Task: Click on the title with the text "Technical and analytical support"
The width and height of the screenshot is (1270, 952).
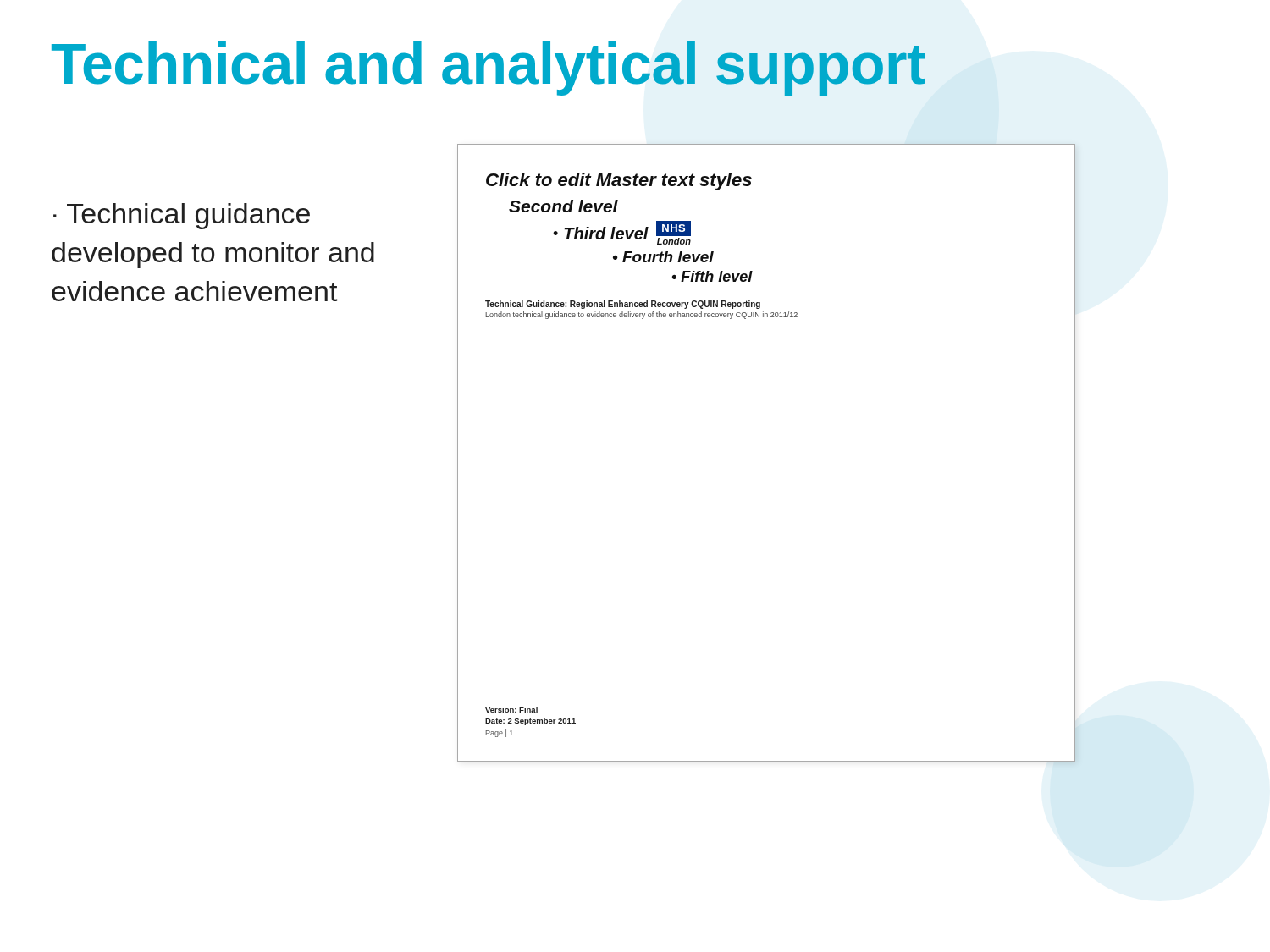Action: [635, 64]
